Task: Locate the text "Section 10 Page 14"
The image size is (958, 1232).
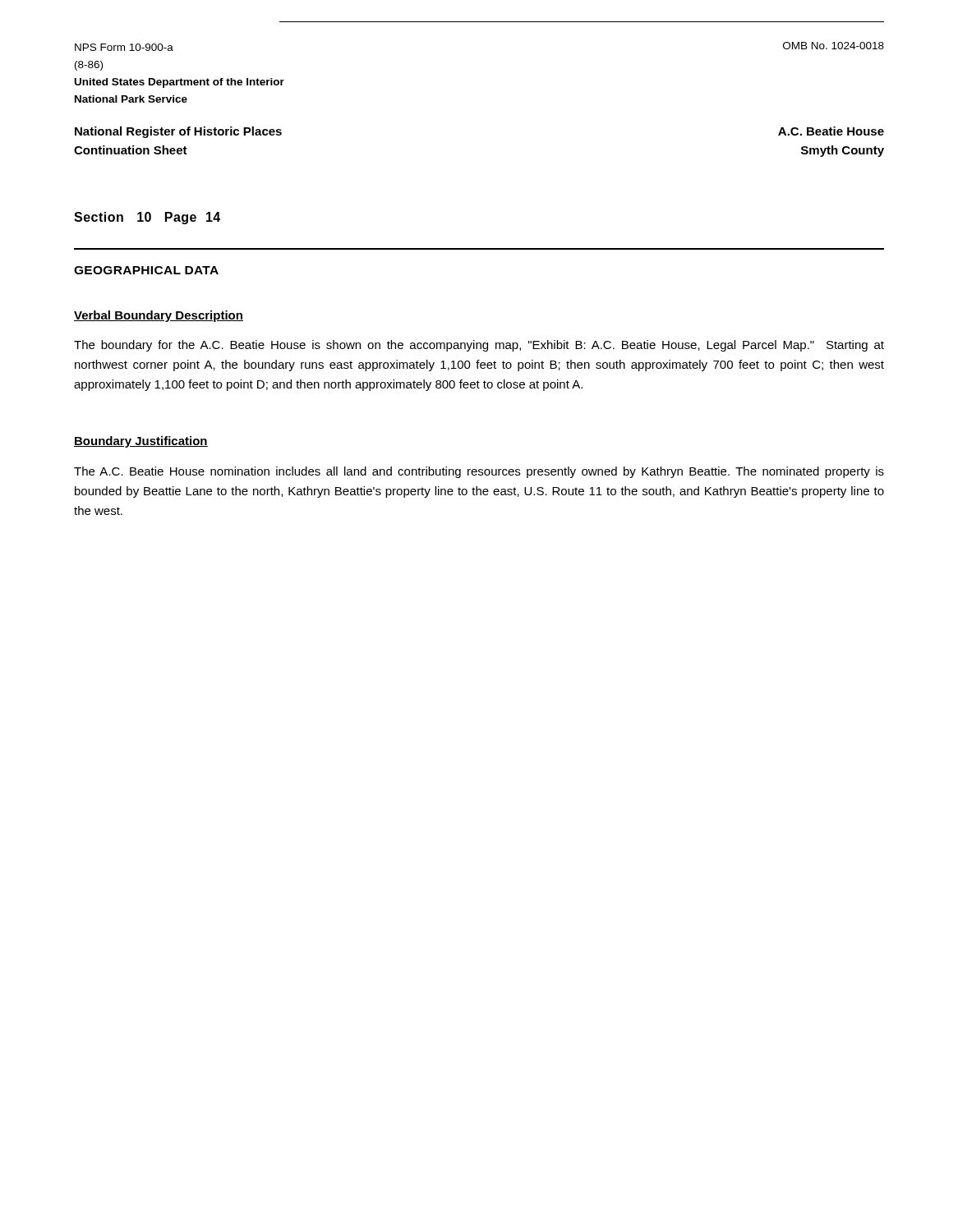Action: (x=147, y=217)
